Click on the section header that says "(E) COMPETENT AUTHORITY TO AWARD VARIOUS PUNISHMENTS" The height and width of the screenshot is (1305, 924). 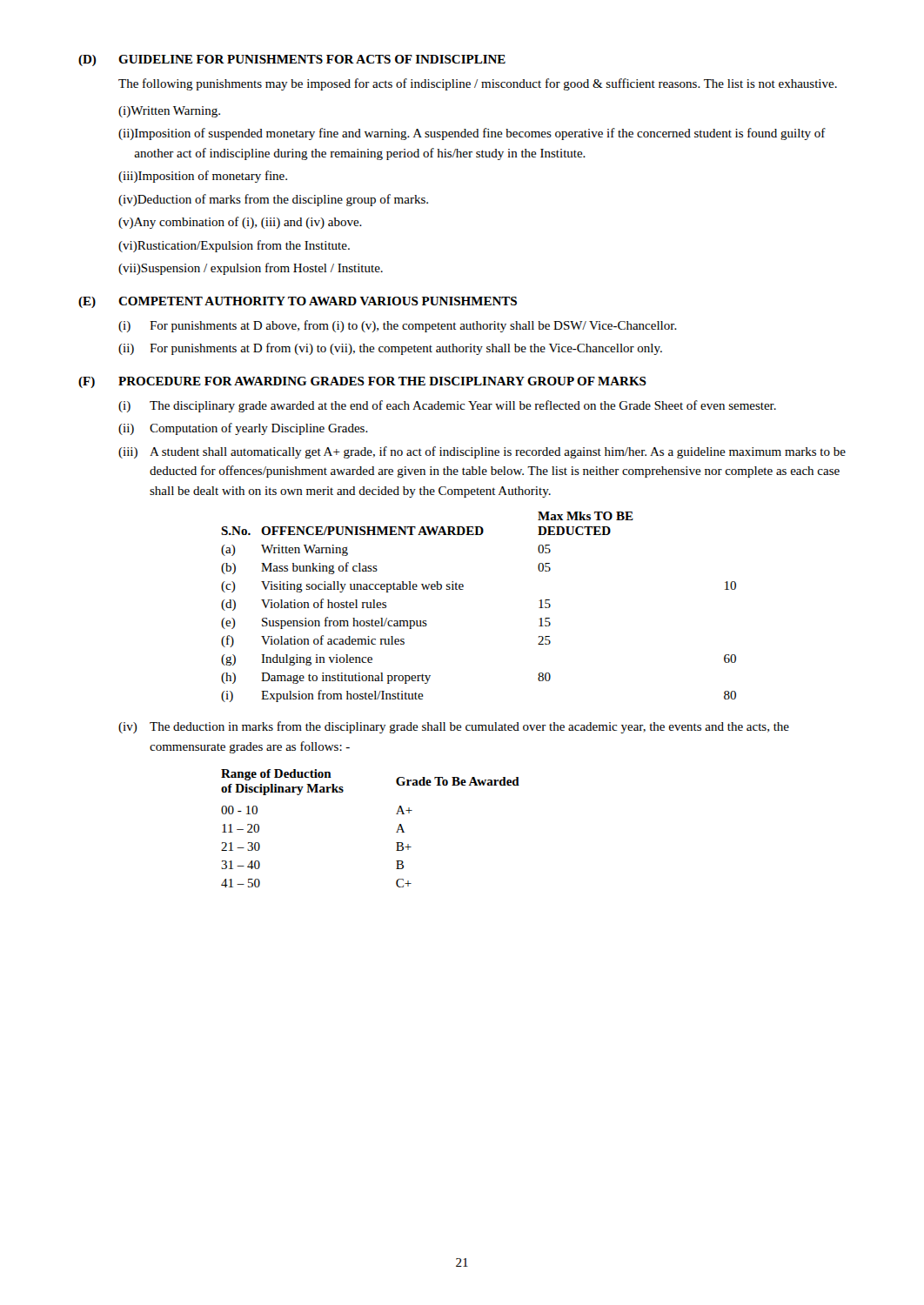pyautogui.click(x=298, y=301)
